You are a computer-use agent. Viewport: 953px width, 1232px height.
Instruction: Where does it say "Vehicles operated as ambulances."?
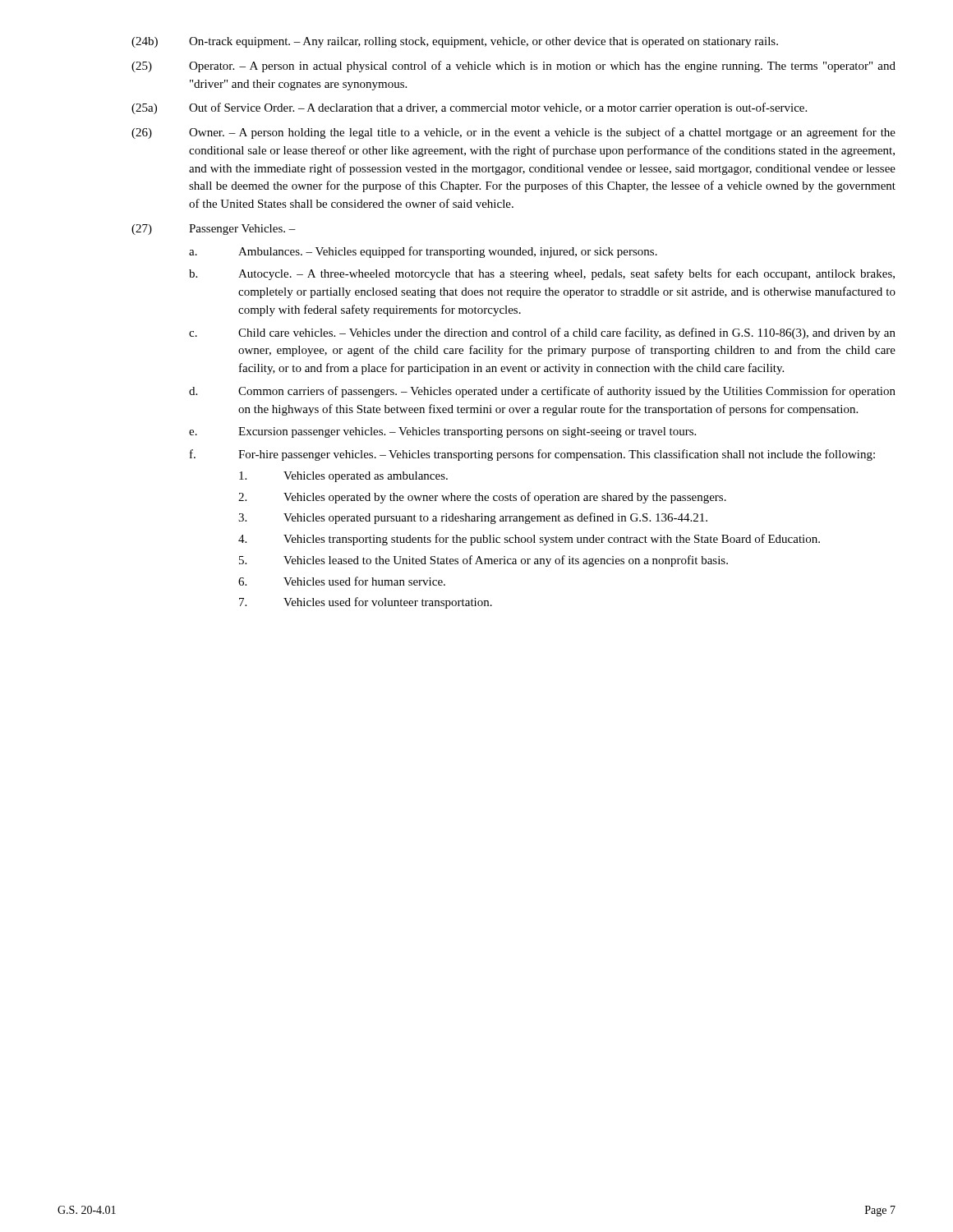click(x=343, y=477)
